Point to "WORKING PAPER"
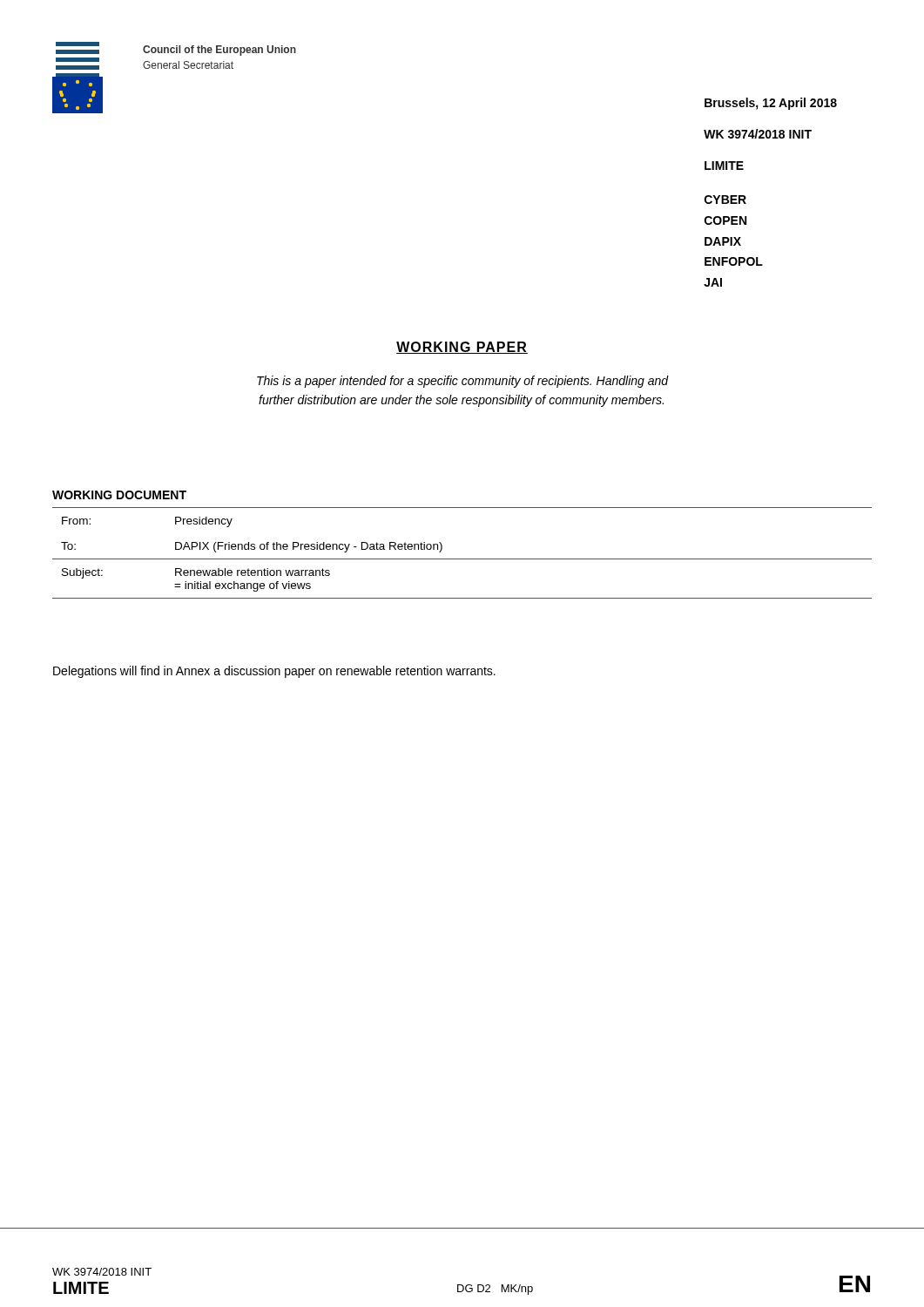 pyautogui.click(x=462, y=347)
